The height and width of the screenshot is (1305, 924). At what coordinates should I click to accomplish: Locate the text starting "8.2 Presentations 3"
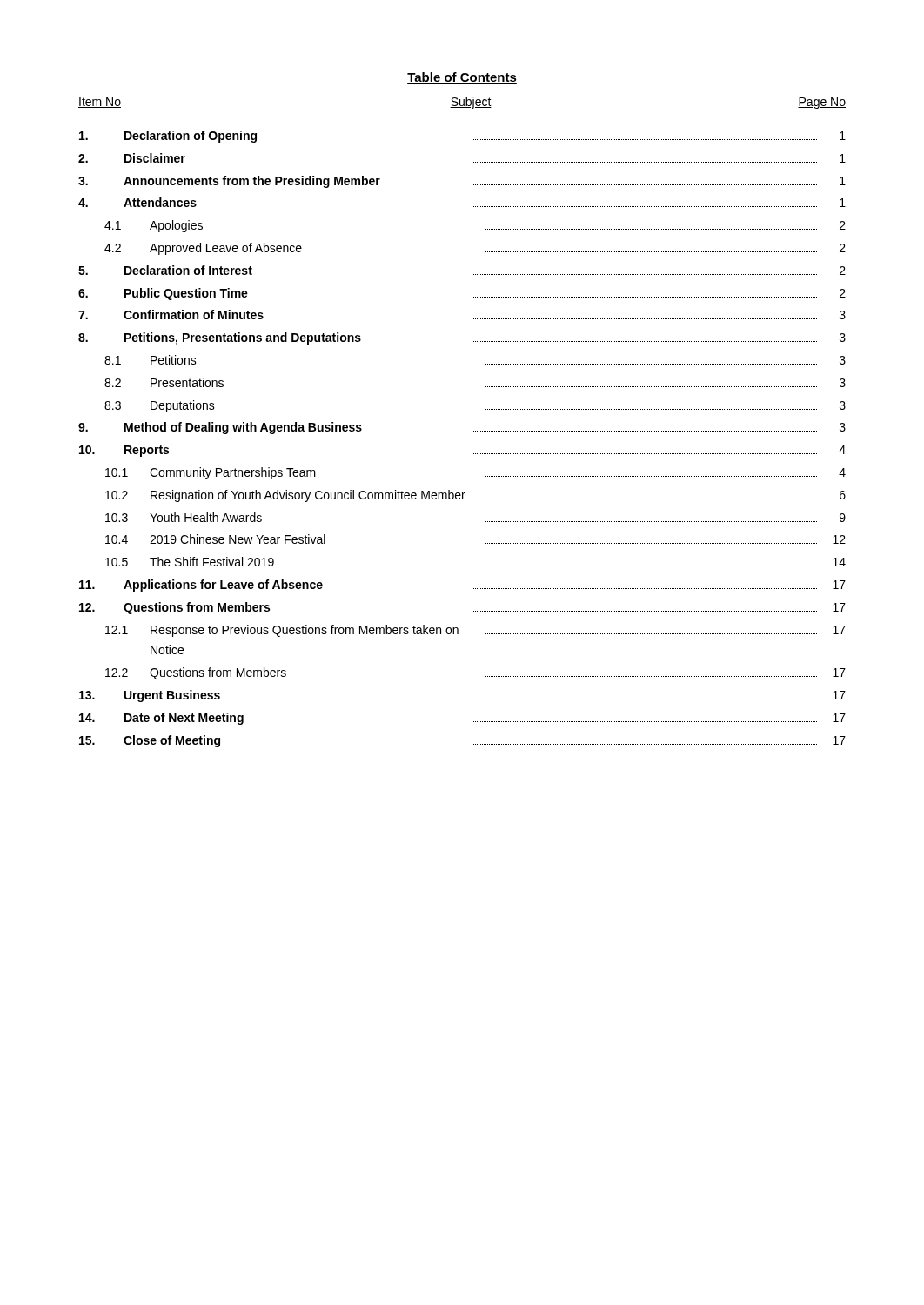pyautogui.click(x=187, y=382)
